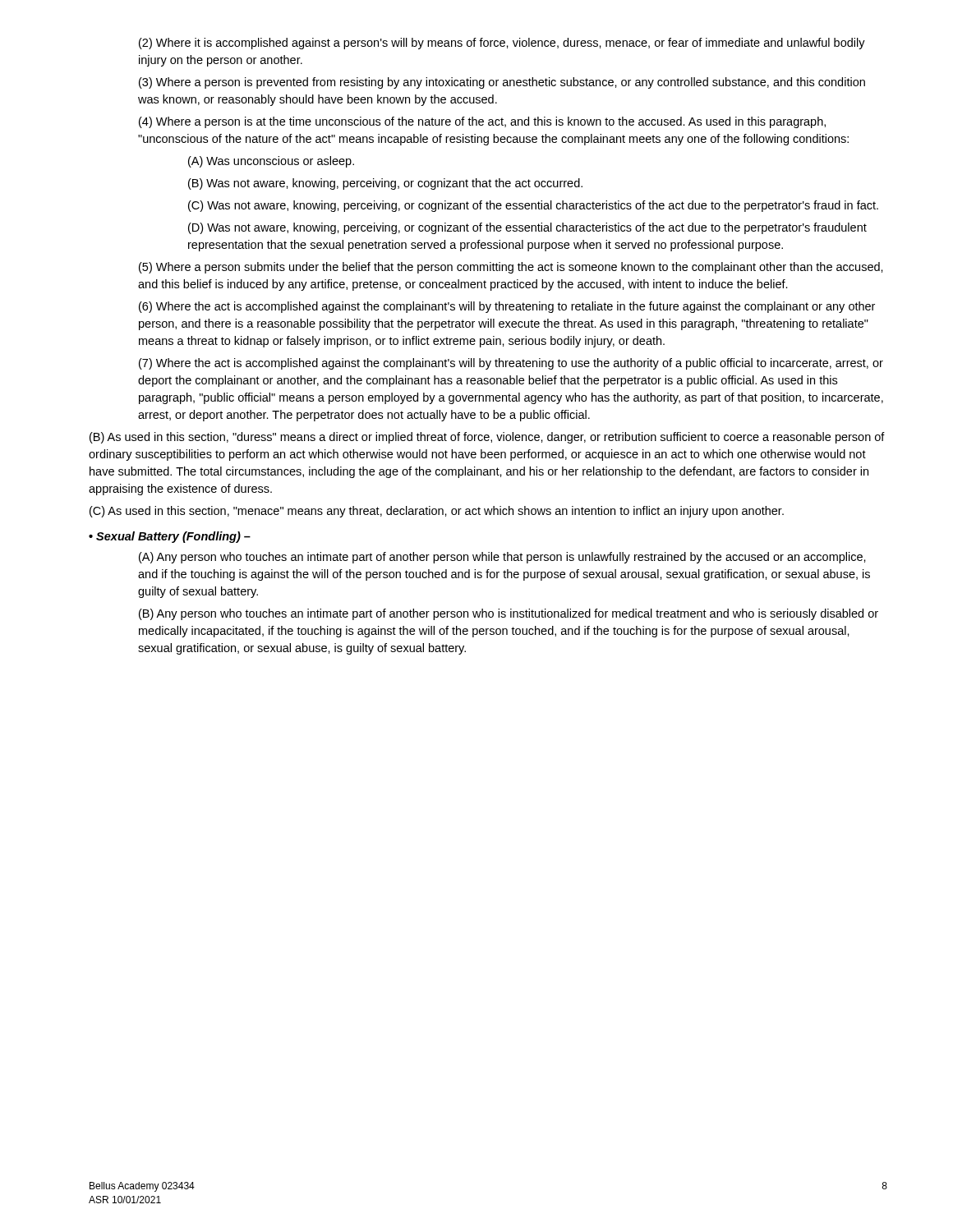
Task: Find the block on this page that starts "(D) Was not aware, knowing, perceiving,"
Action: (x=527, y=236)
